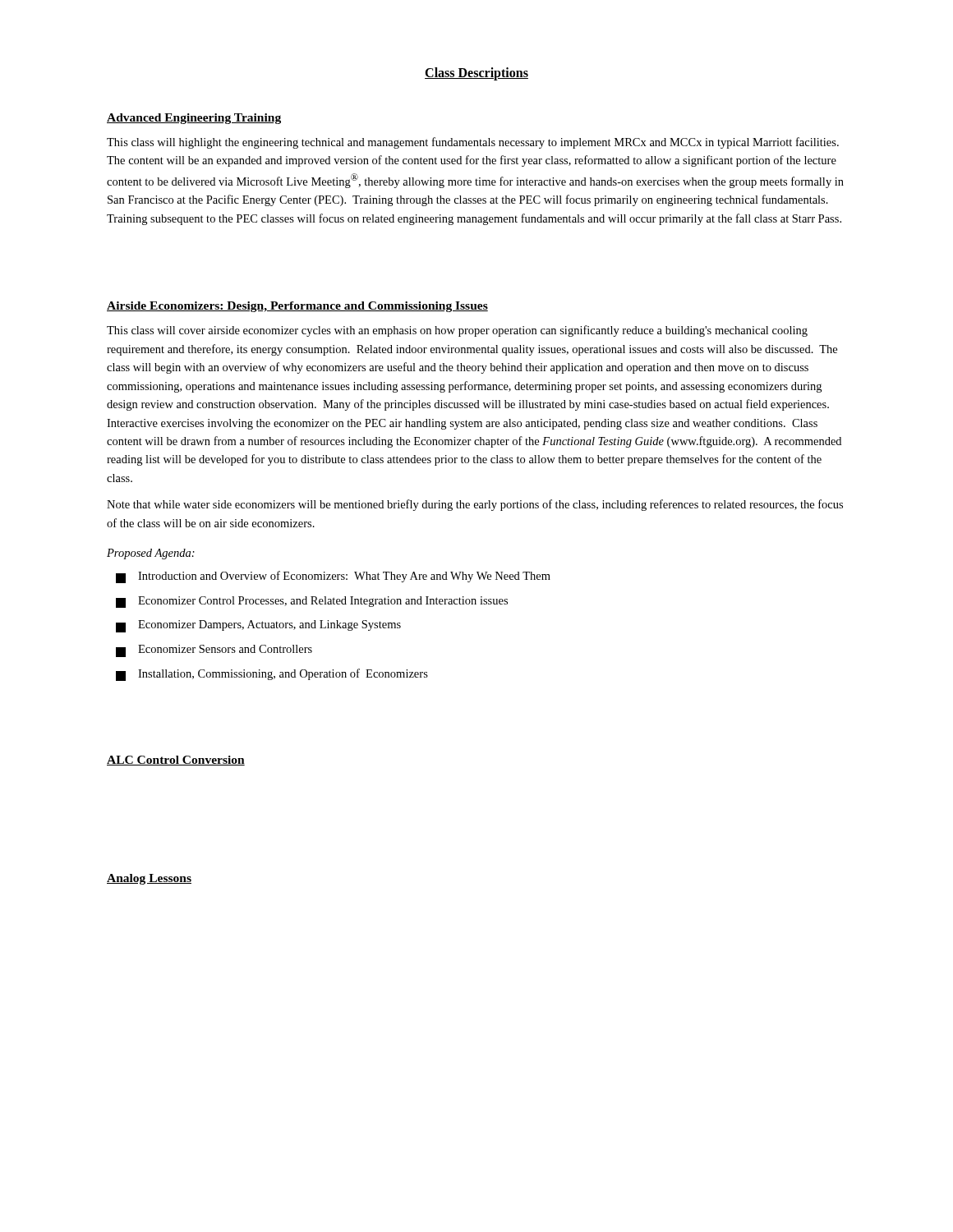Click on the section header with the text "ALC Control Conversion"
953x1232 pixels.
pyautogui.click(x=176, y=759)
